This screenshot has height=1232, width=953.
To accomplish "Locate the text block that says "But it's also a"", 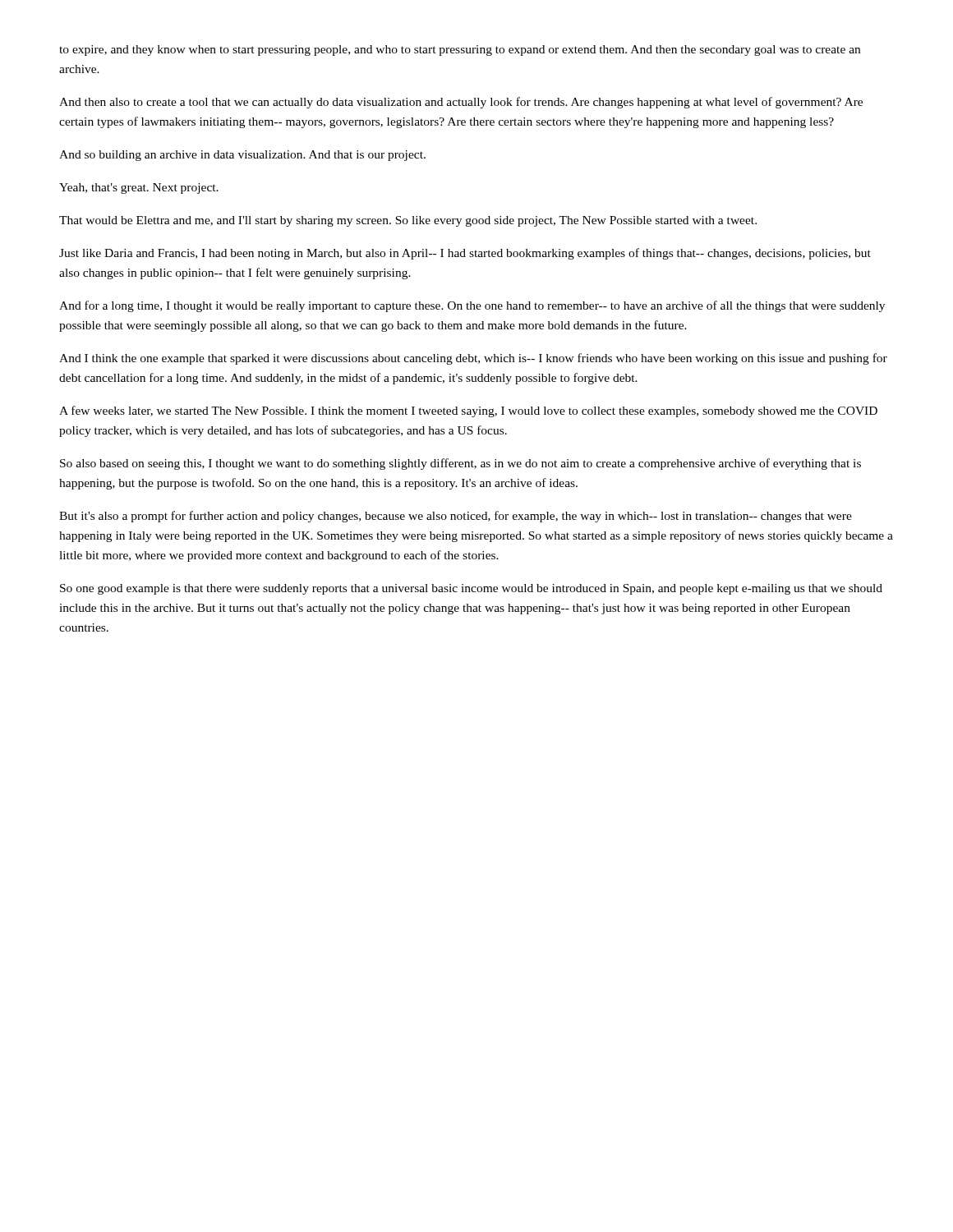I will point(476,535).
